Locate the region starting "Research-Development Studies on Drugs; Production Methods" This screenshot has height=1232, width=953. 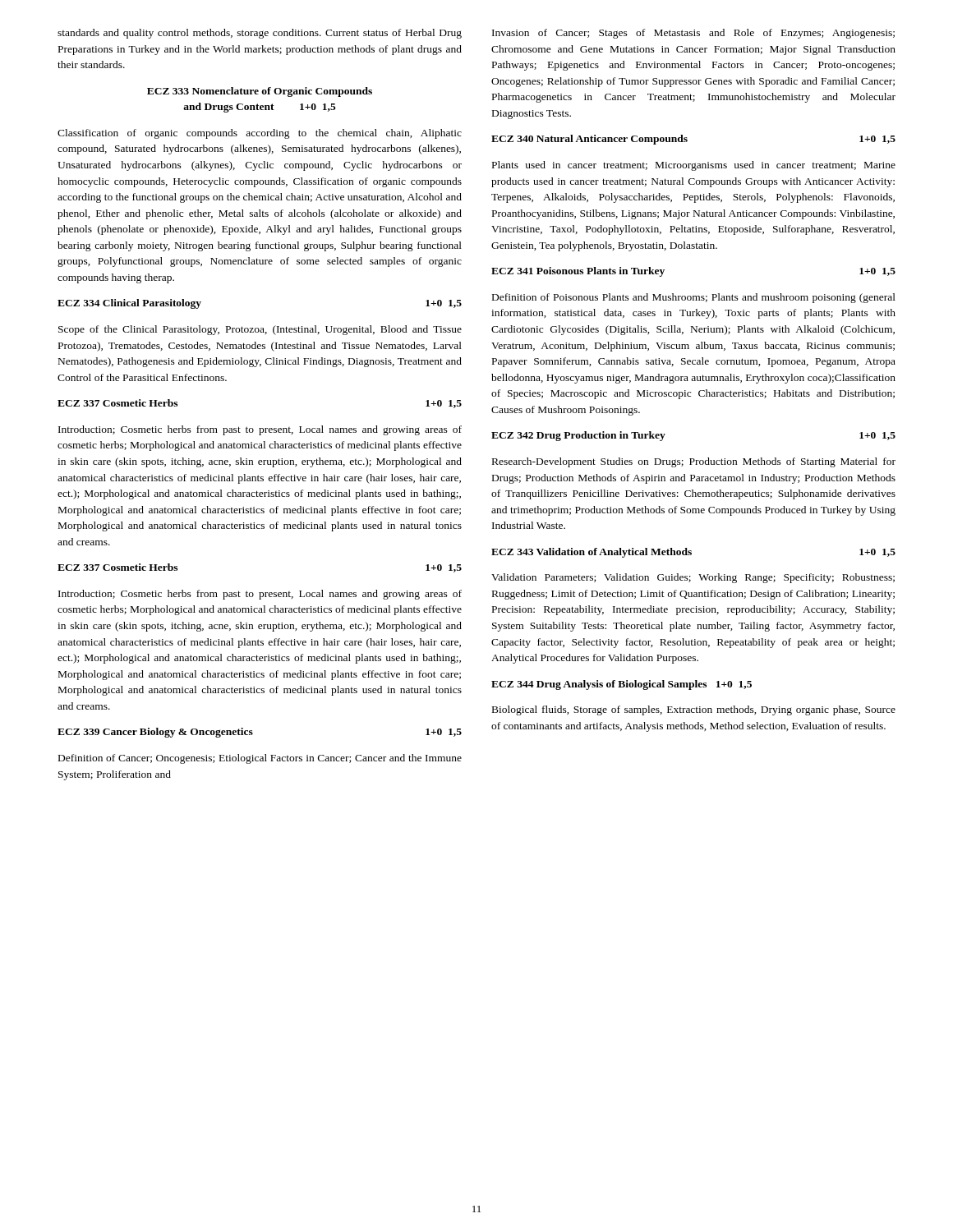tap(693, 494)
